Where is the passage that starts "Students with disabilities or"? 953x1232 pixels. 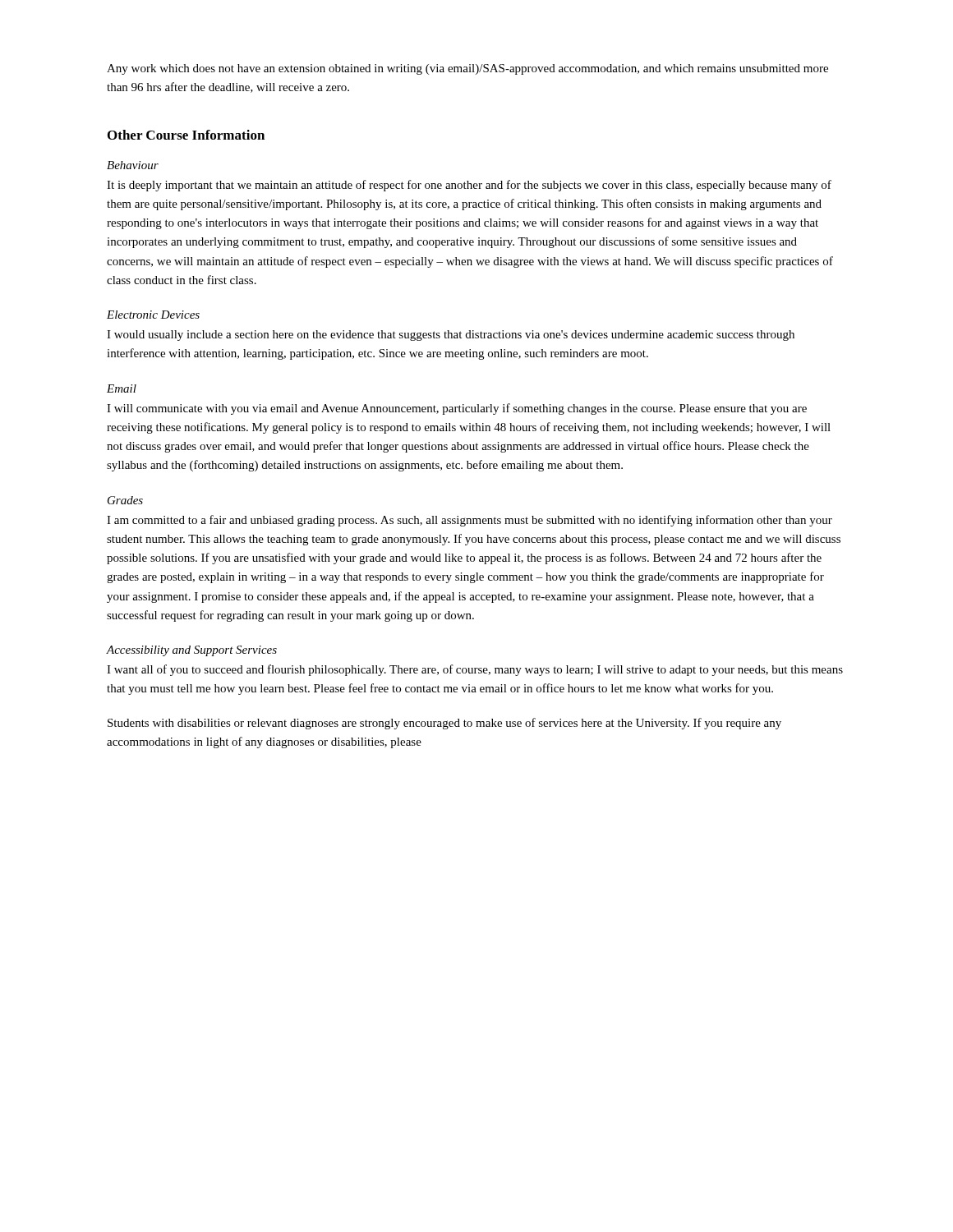(476, 732)
